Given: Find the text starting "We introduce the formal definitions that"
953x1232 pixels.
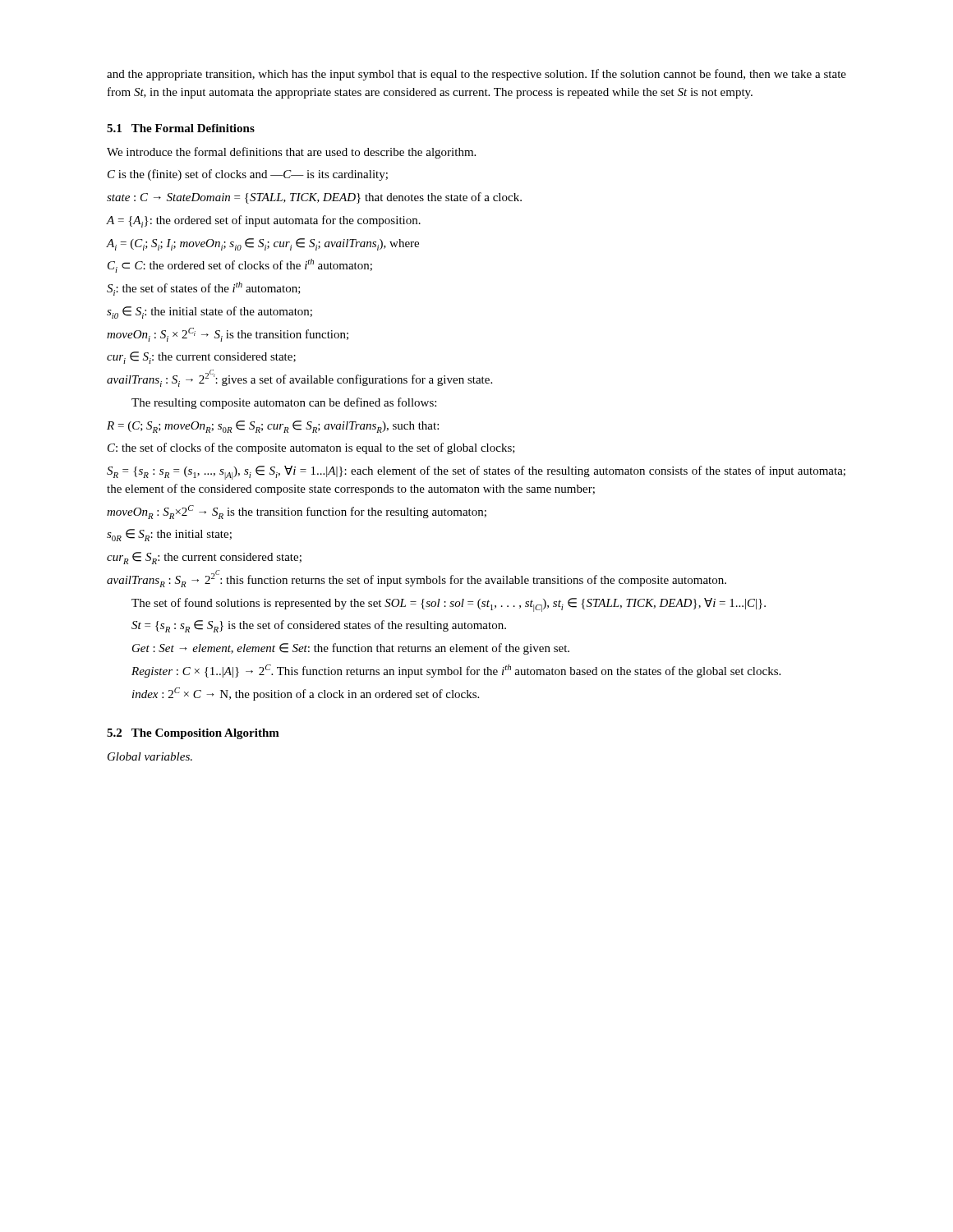Looking at the screenshot, I should [x=291, y=153].
